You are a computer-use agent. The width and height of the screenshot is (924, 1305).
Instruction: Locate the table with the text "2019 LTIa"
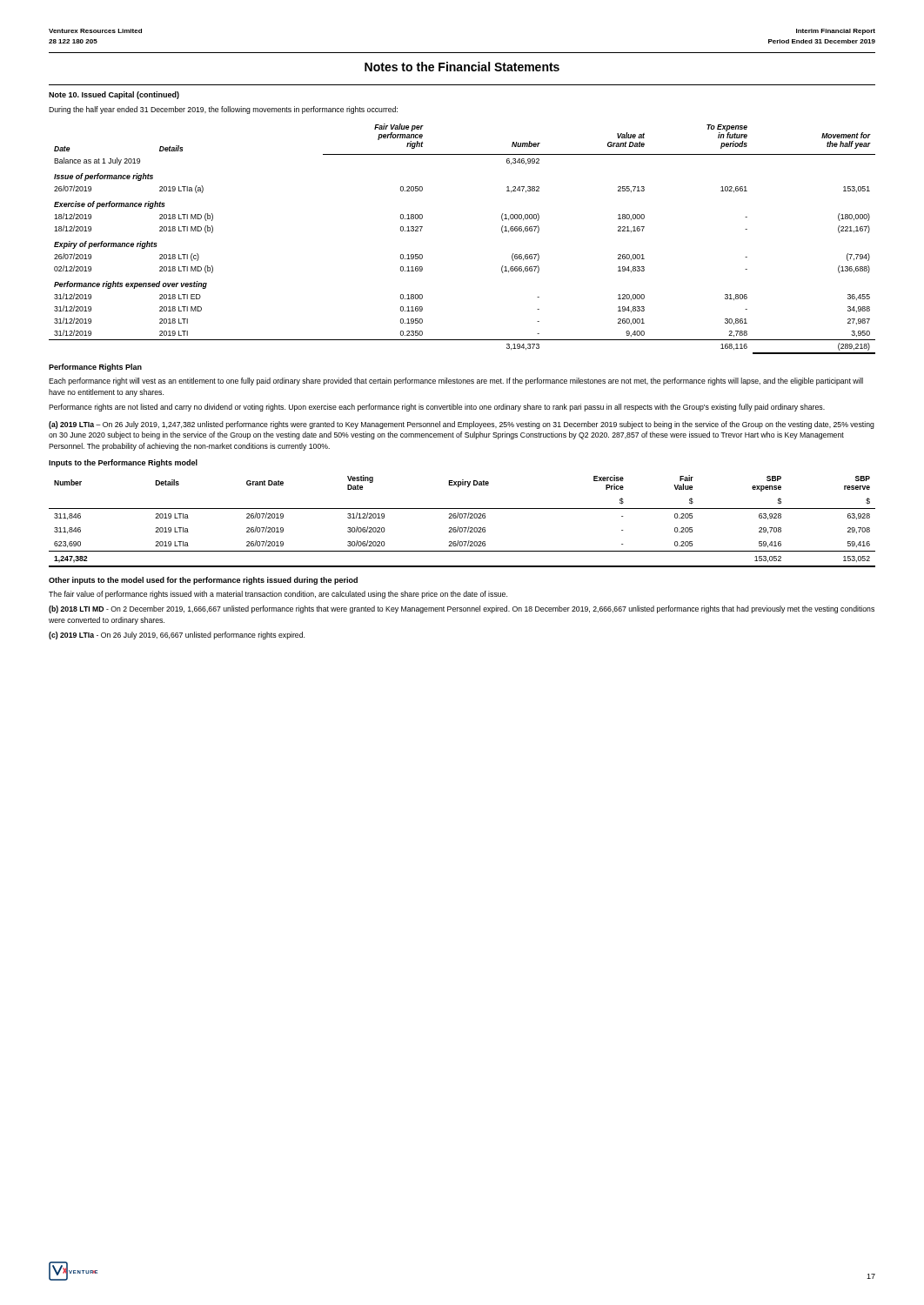pyautogui.click(x=462, y=519)
